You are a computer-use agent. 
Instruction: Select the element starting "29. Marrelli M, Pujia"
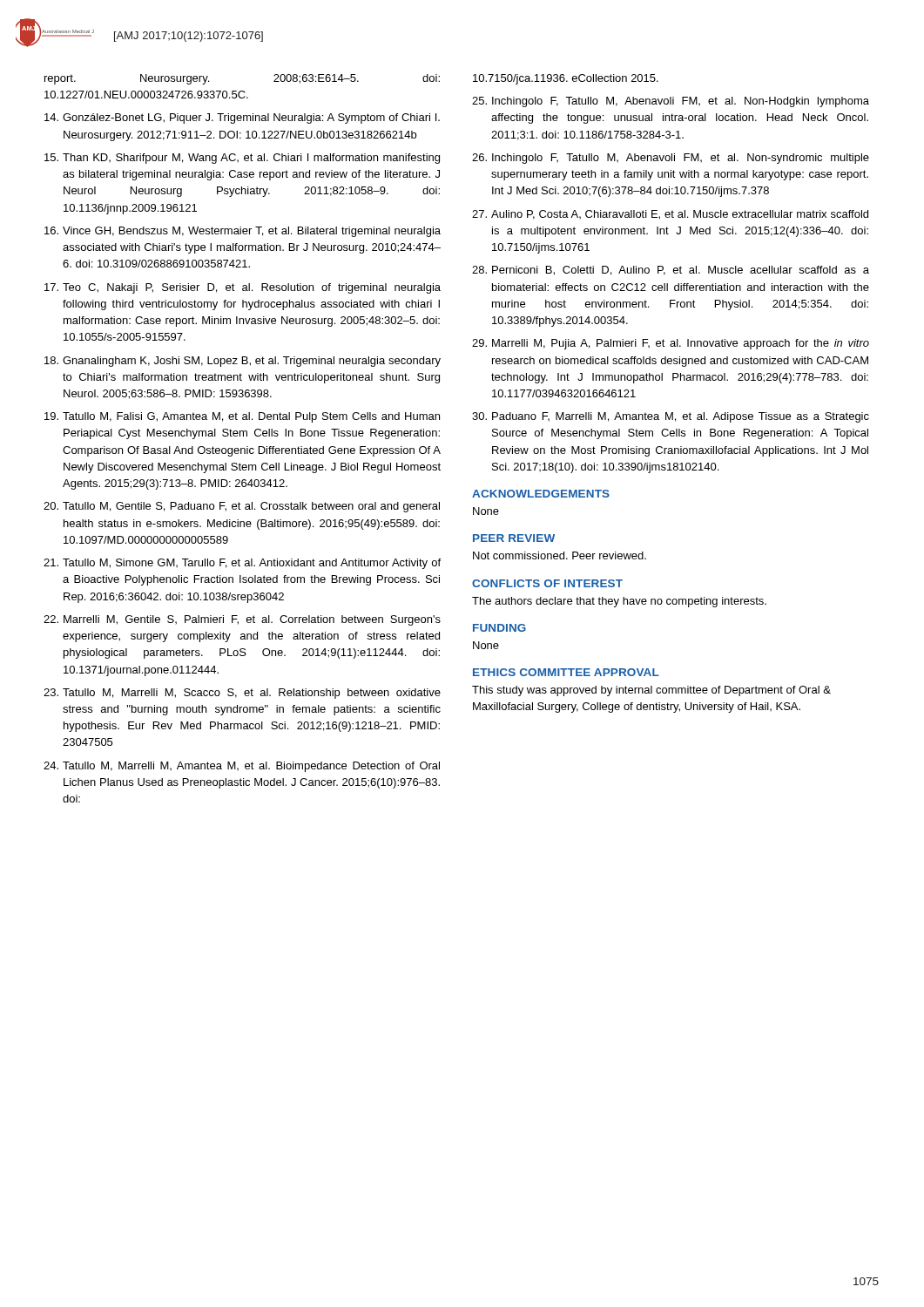671,368
